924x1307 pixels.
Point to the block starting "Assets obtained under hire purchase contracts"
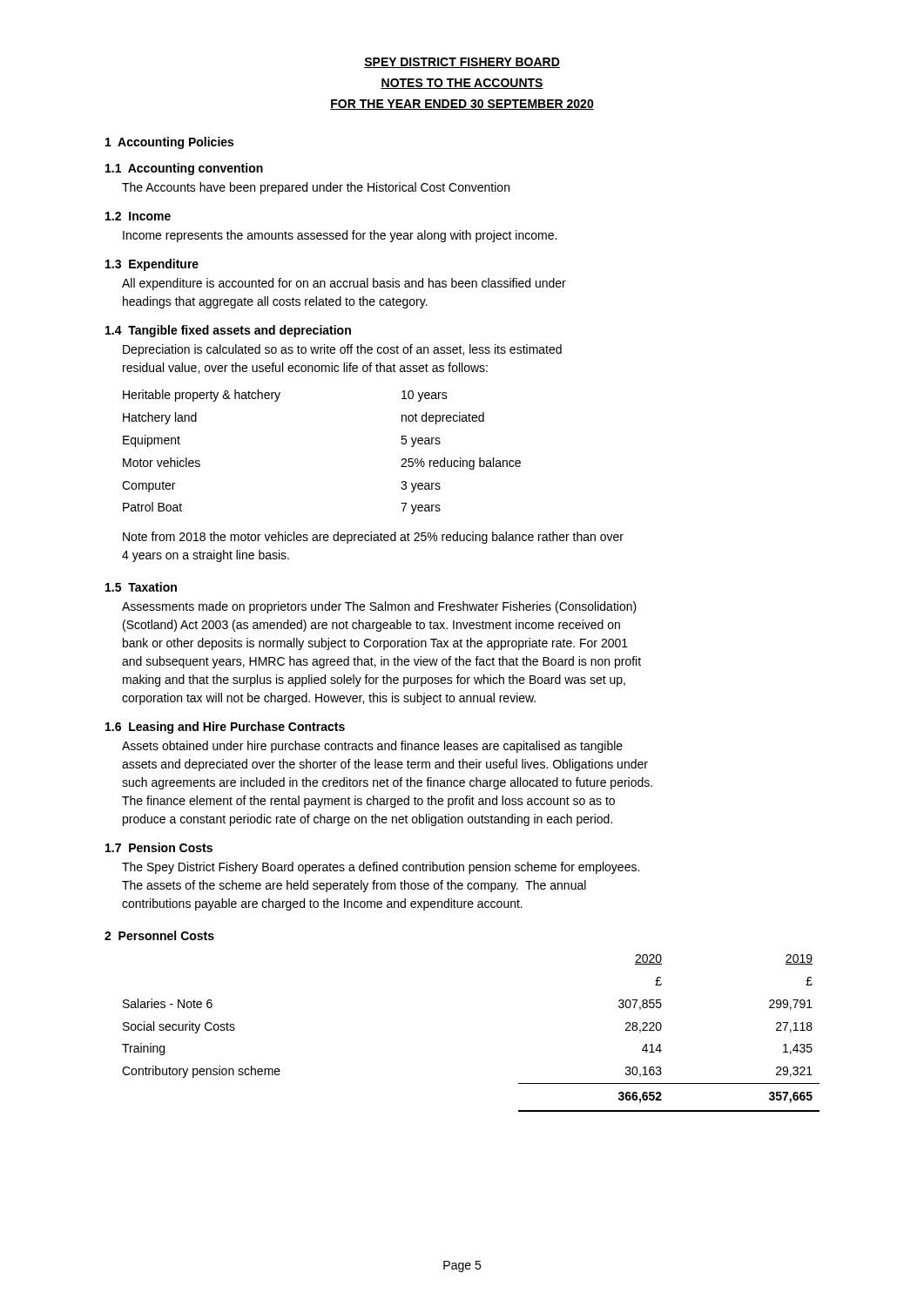tap(388, 783)
